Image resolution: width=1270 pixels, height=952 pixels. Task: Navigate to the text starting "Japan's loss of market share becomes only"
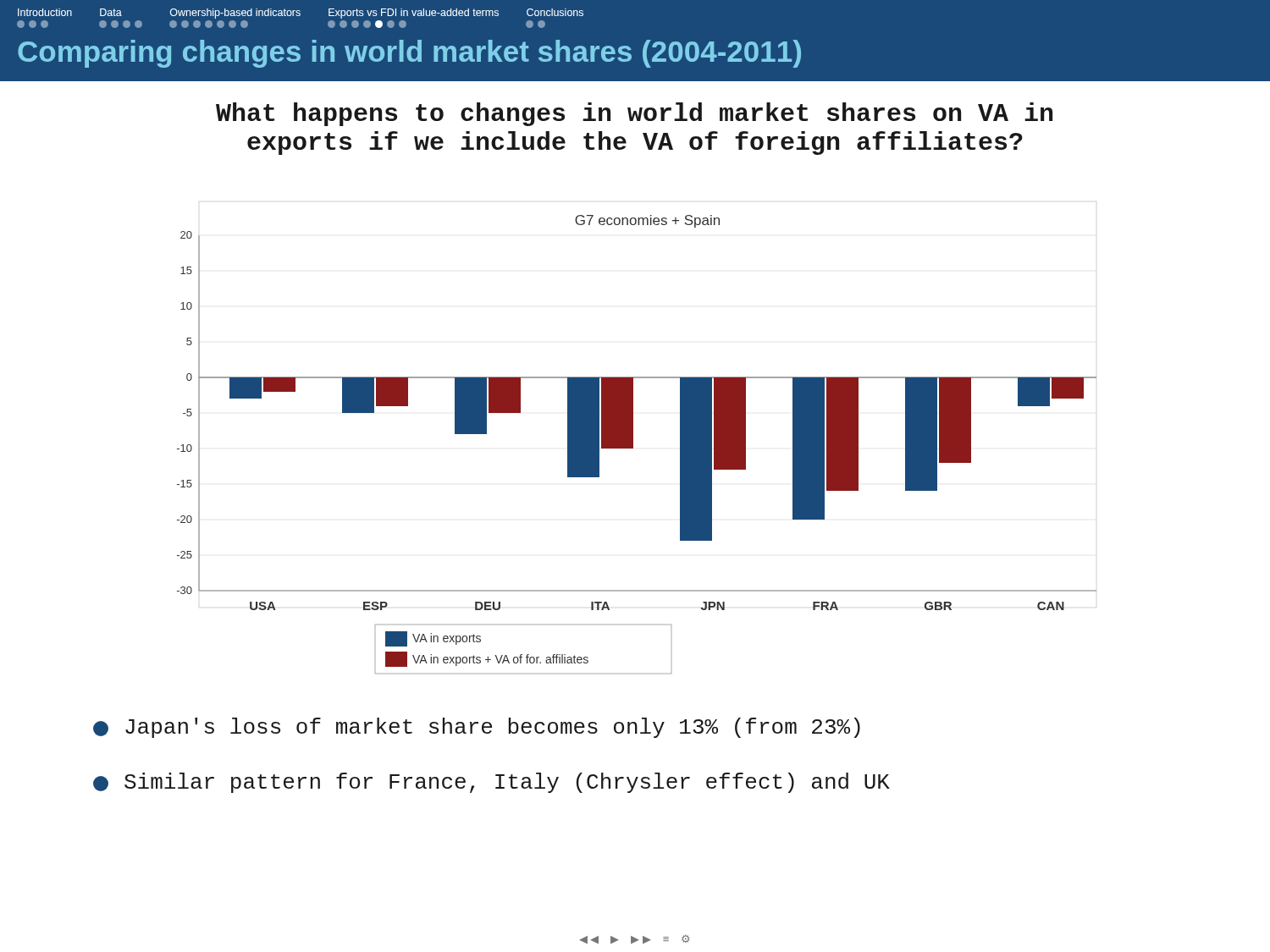[478, 728]
